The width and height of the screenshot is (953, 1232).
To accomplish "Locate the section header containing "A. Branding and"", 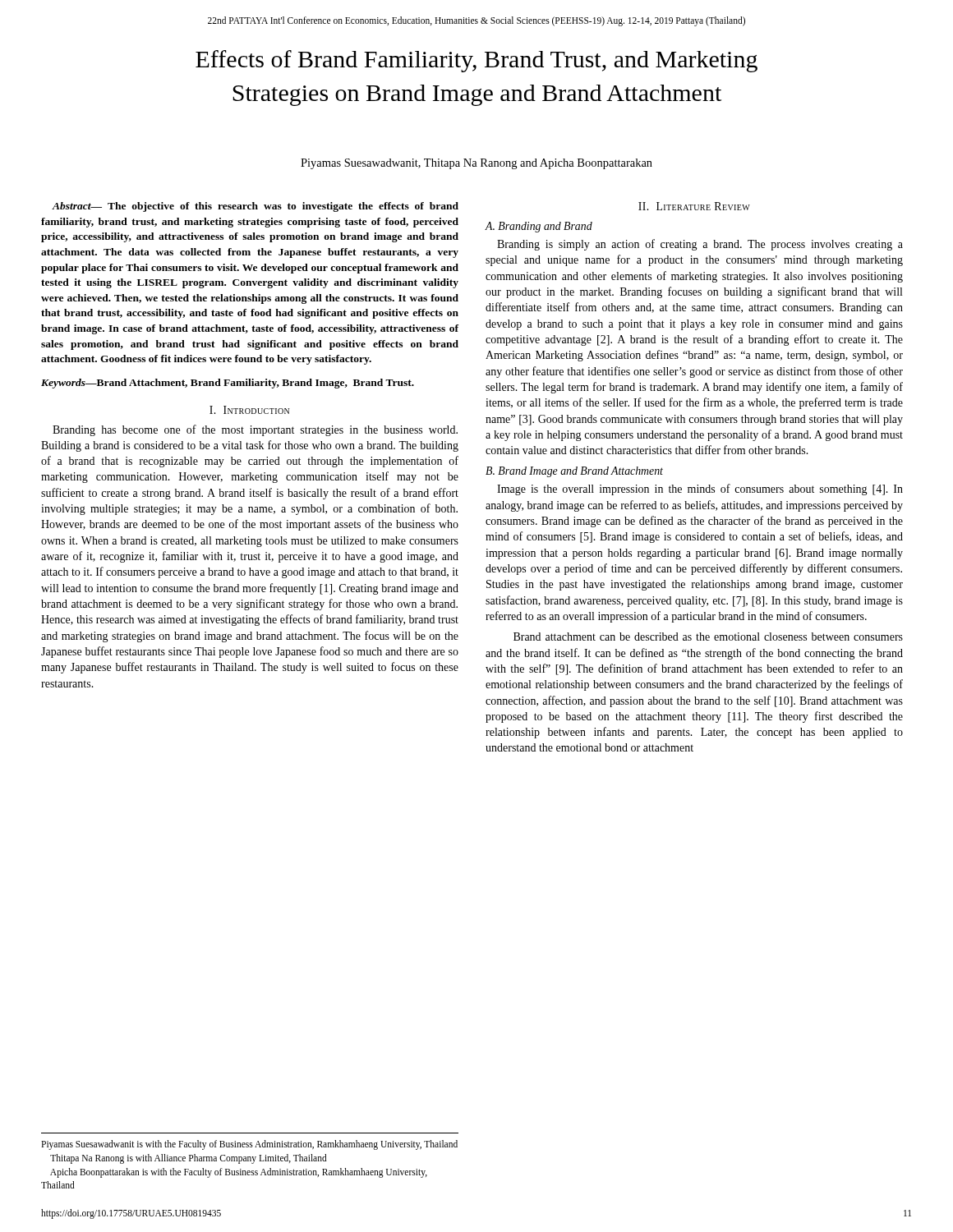I will pos(539,226).
